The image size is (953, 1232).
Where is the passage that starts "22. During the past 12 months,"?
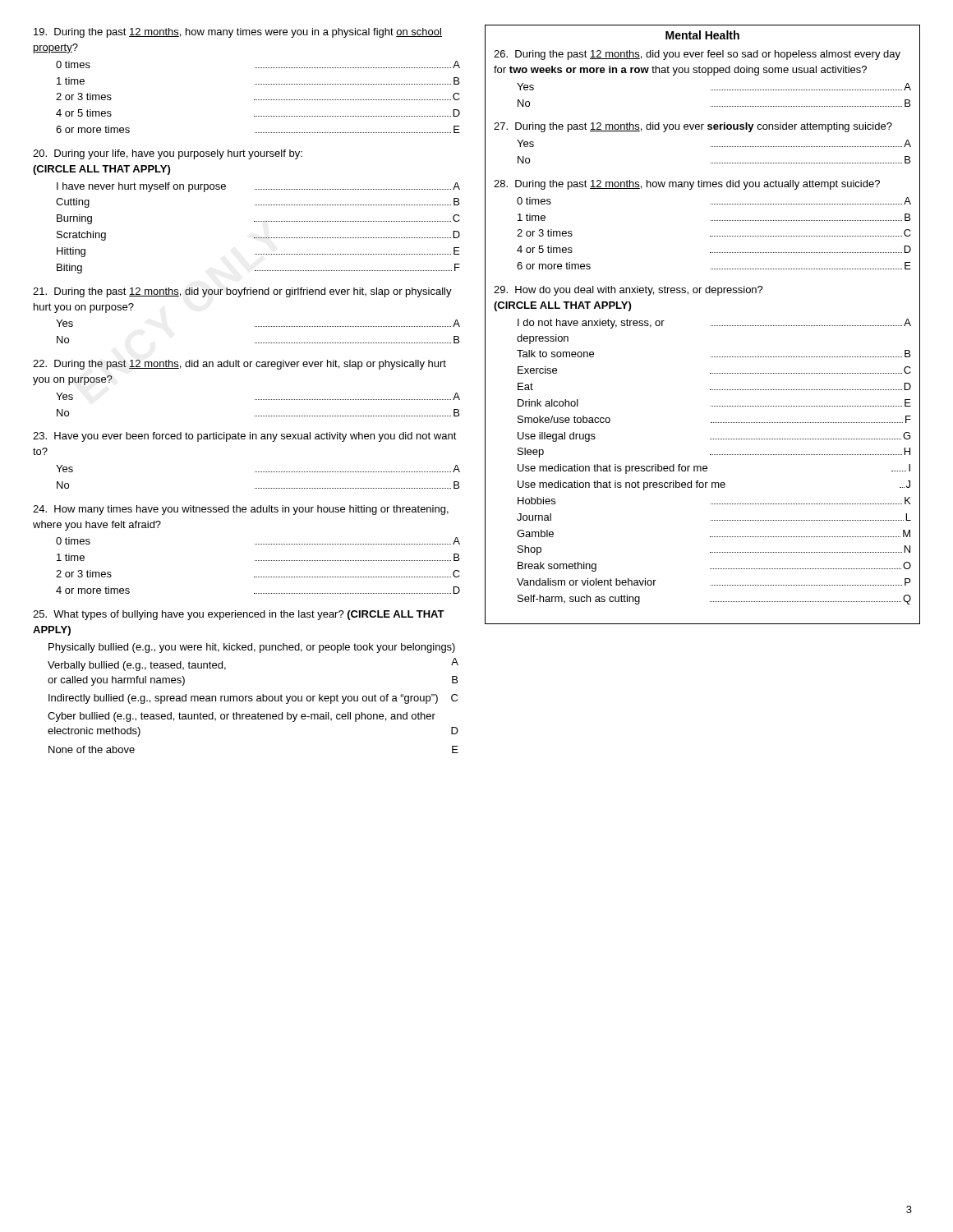coord(239,365)
